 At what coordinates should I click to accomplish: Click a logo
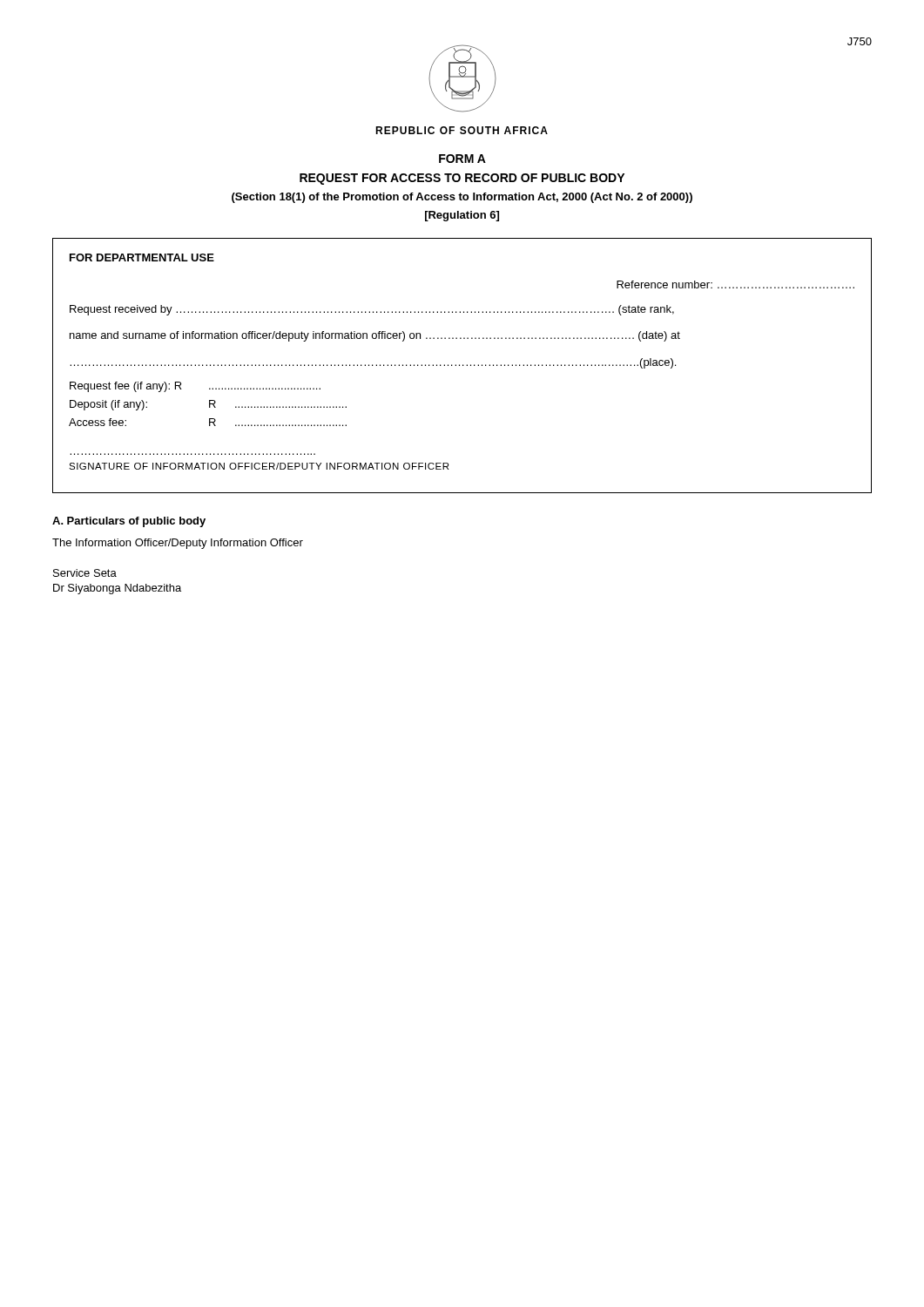click(x=462, y=80)
